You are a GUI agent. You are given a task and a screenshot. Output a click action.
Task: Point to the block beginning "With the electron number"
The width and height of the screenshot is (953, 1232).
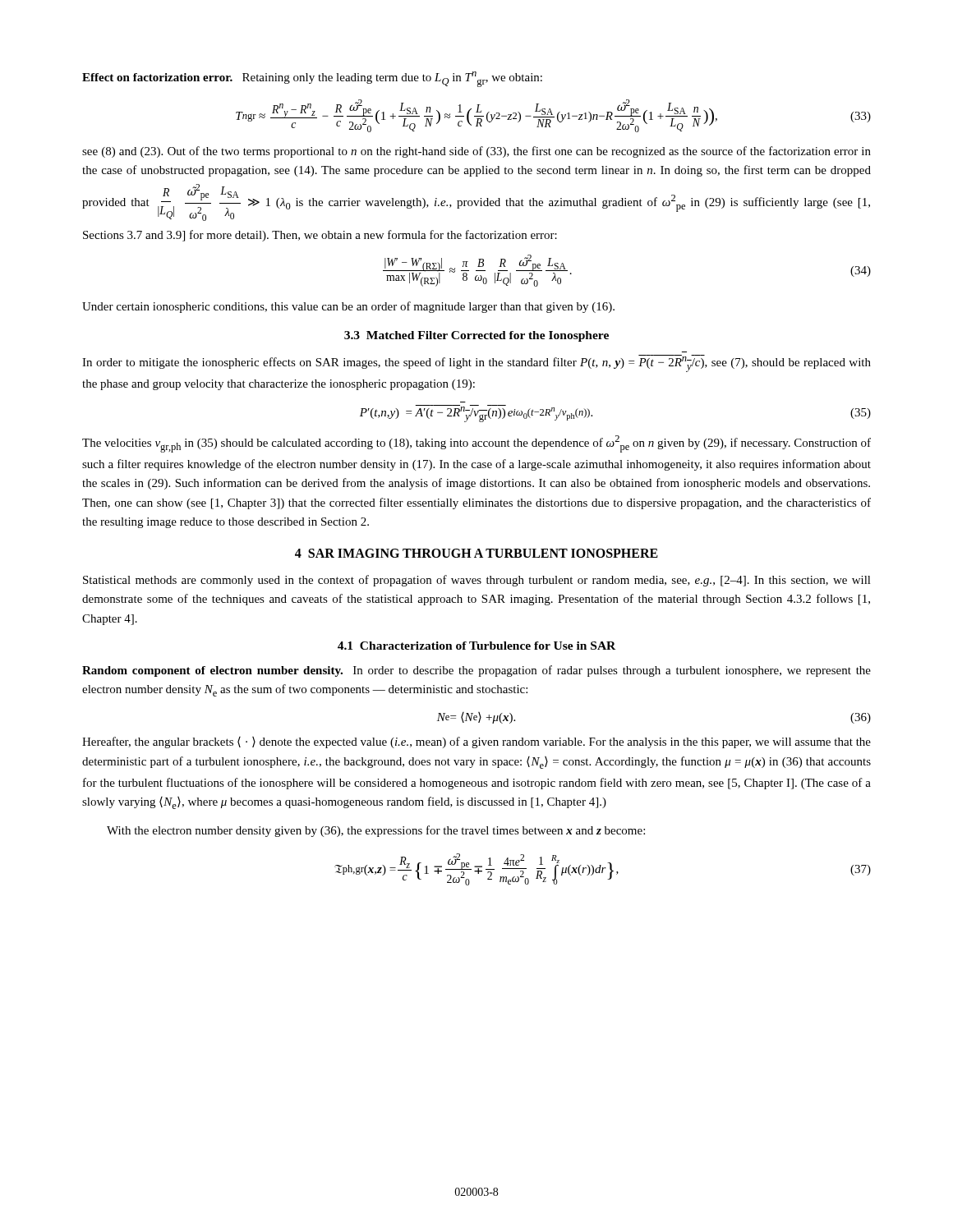(376, 830)
